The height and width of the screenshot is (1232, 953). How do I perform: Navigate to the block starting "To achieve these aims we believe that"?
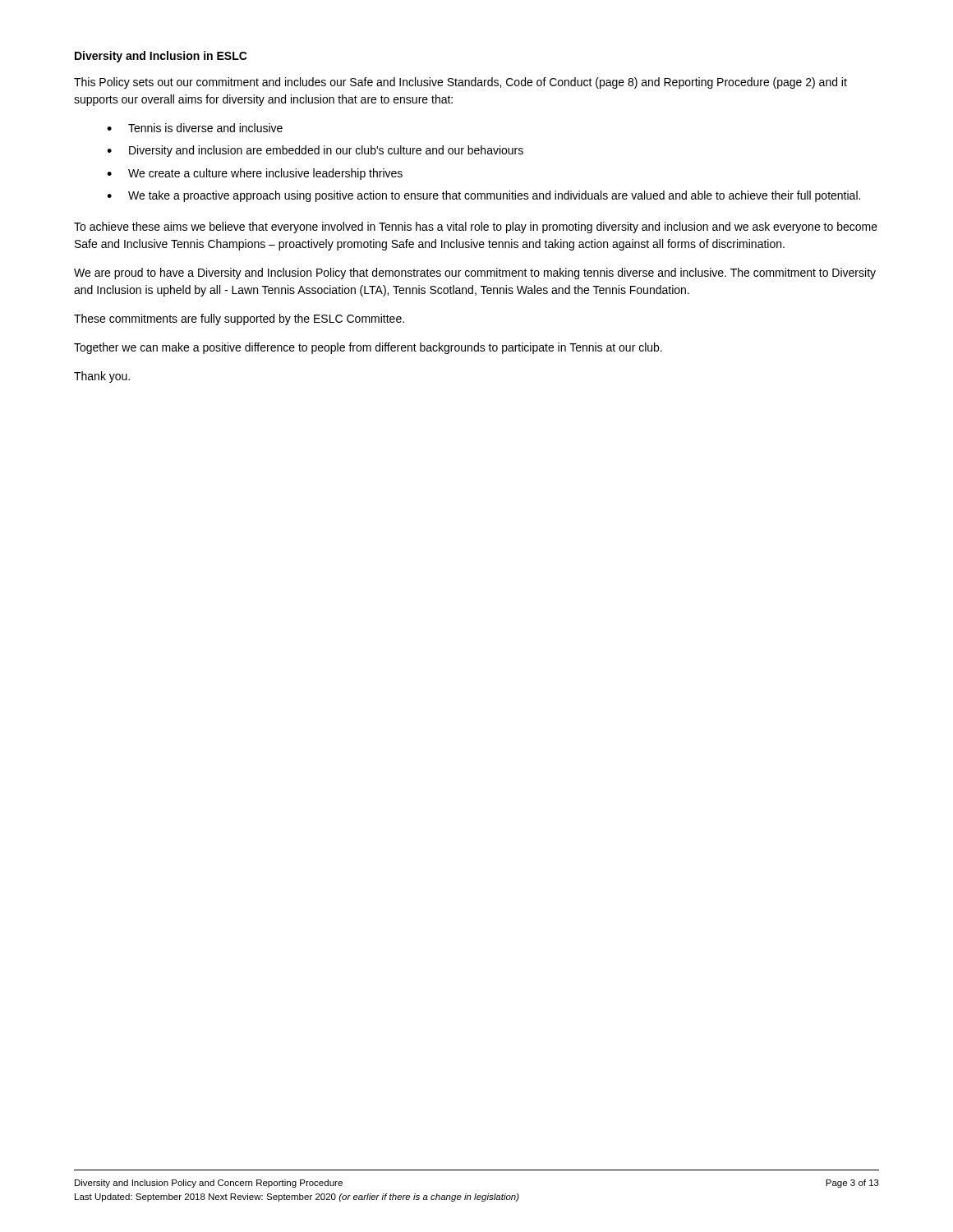[x=476, y=235]
